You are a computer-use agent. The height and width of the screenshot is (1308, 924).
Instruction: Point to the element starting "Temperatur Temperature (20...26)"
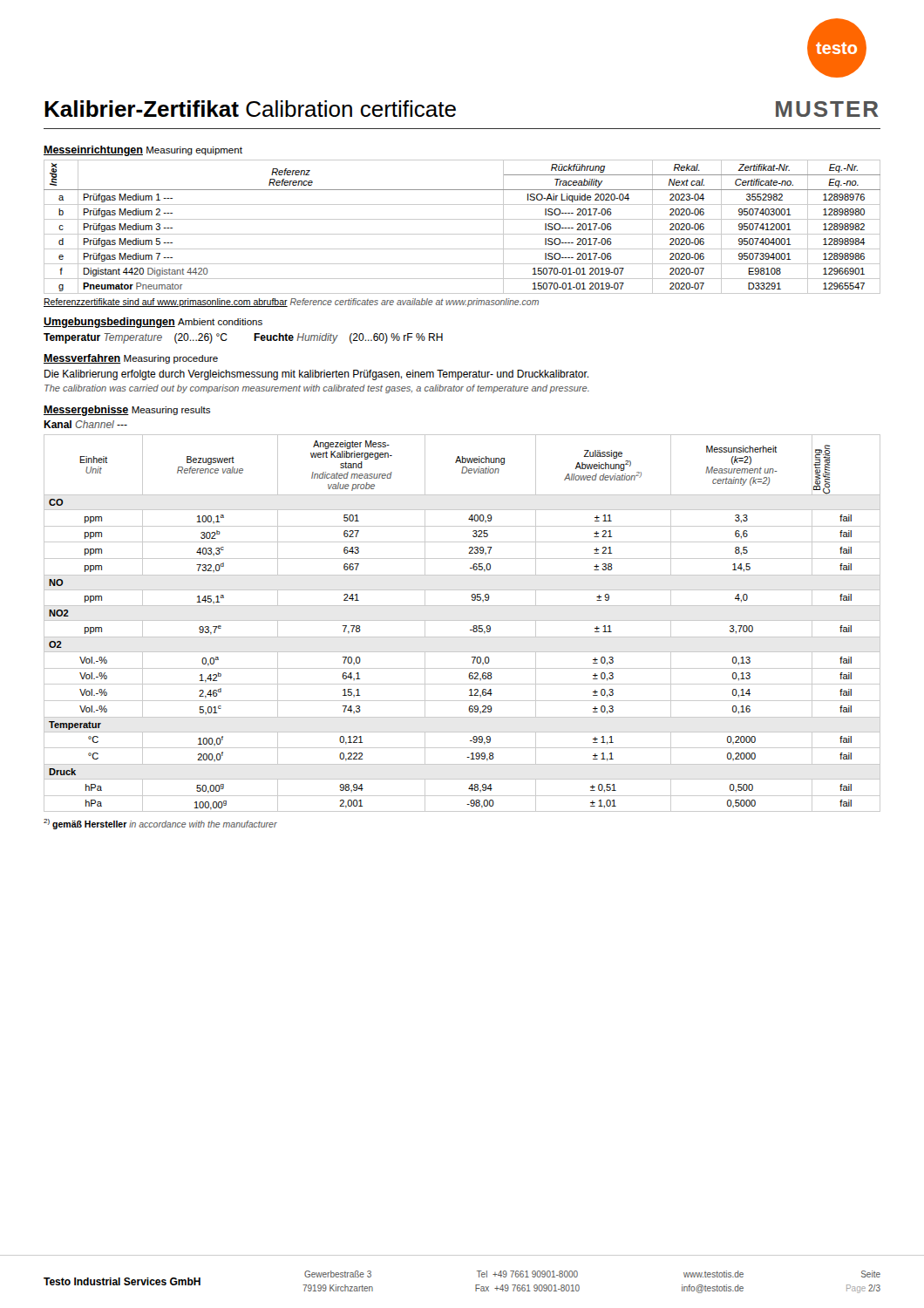(243, 337)
